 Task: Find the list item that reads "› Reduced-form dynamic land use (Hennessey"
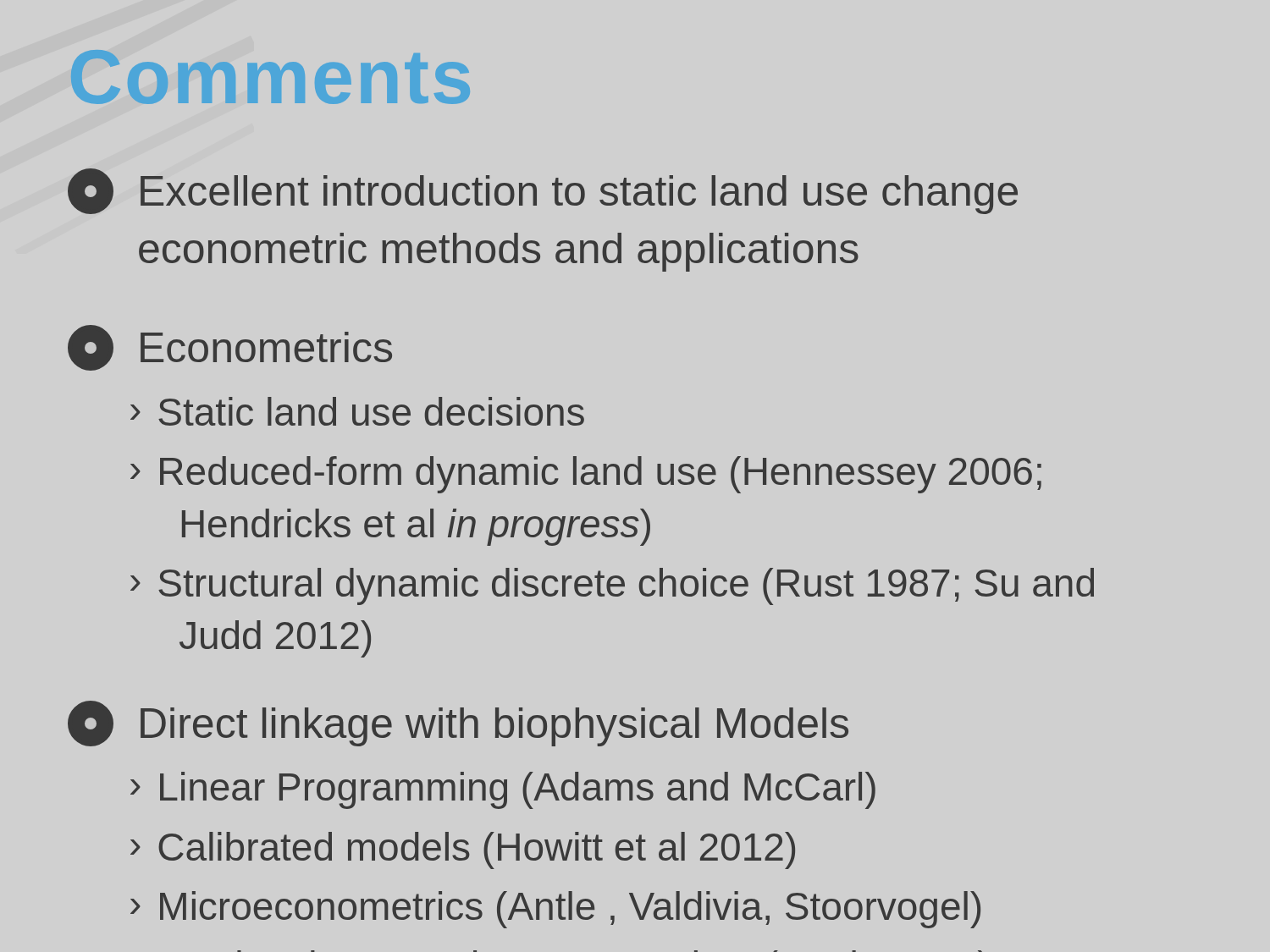587,497
